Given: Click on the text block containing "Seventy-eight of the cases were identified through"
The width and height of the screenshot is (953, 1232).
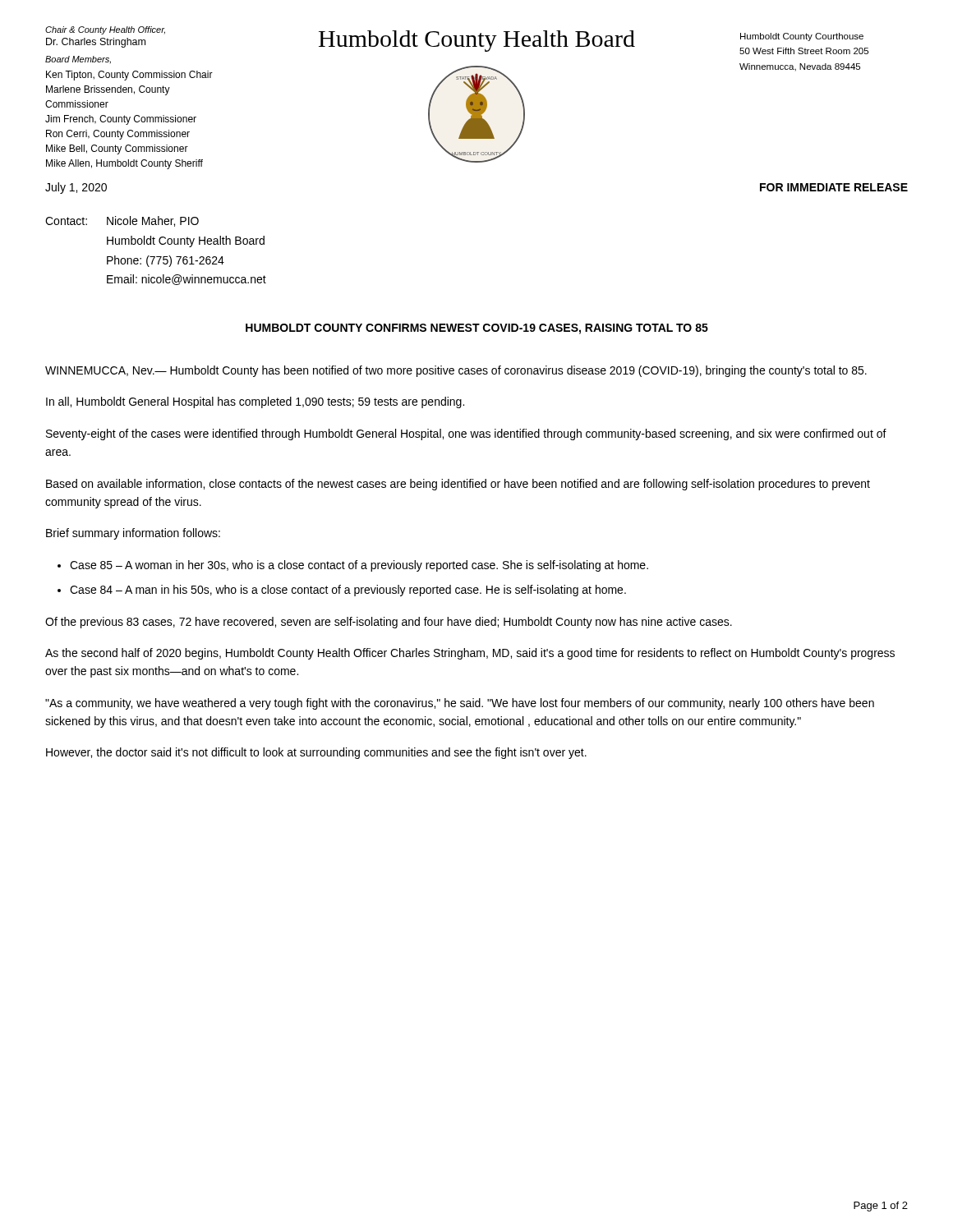Looking at the screenshot, I should tap(466, 443).
